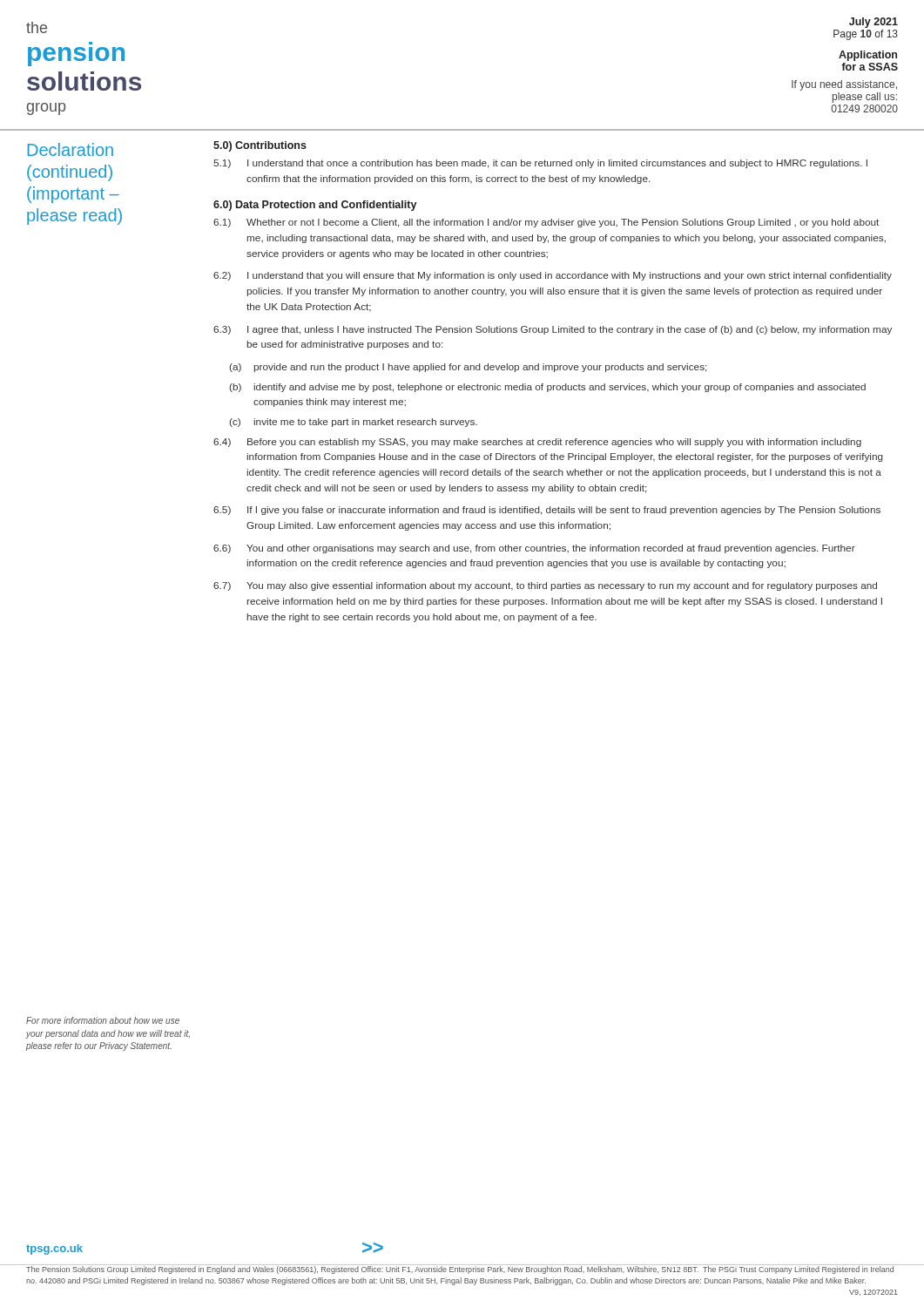The height and width of the screenshot is (1307, 924).
Task: Select the passage starting "(a) provide and run"
Action: click(x=561, y=367)
